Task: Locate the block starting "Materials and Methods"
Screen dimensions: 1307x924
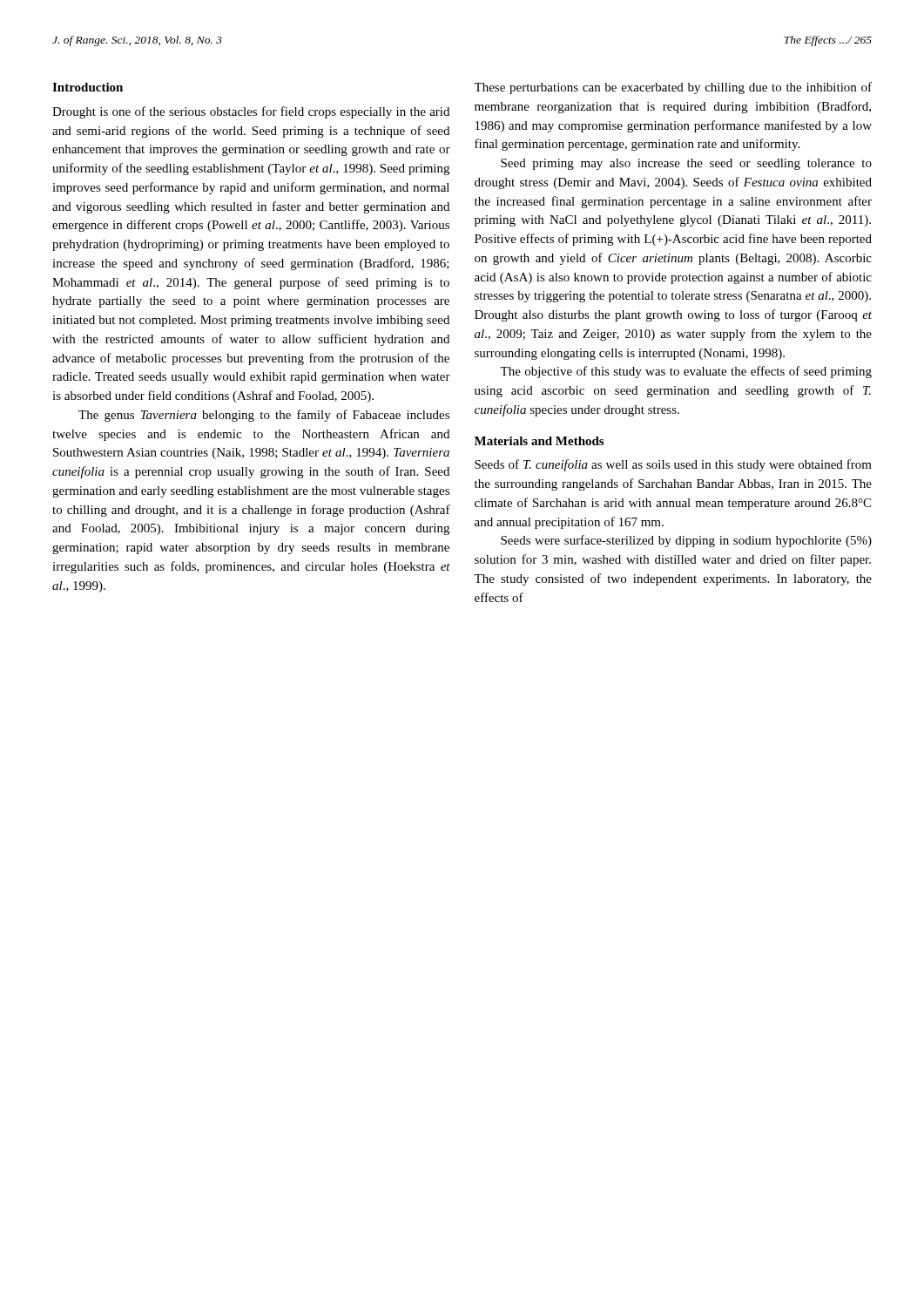Action: [x=539, y=440]
